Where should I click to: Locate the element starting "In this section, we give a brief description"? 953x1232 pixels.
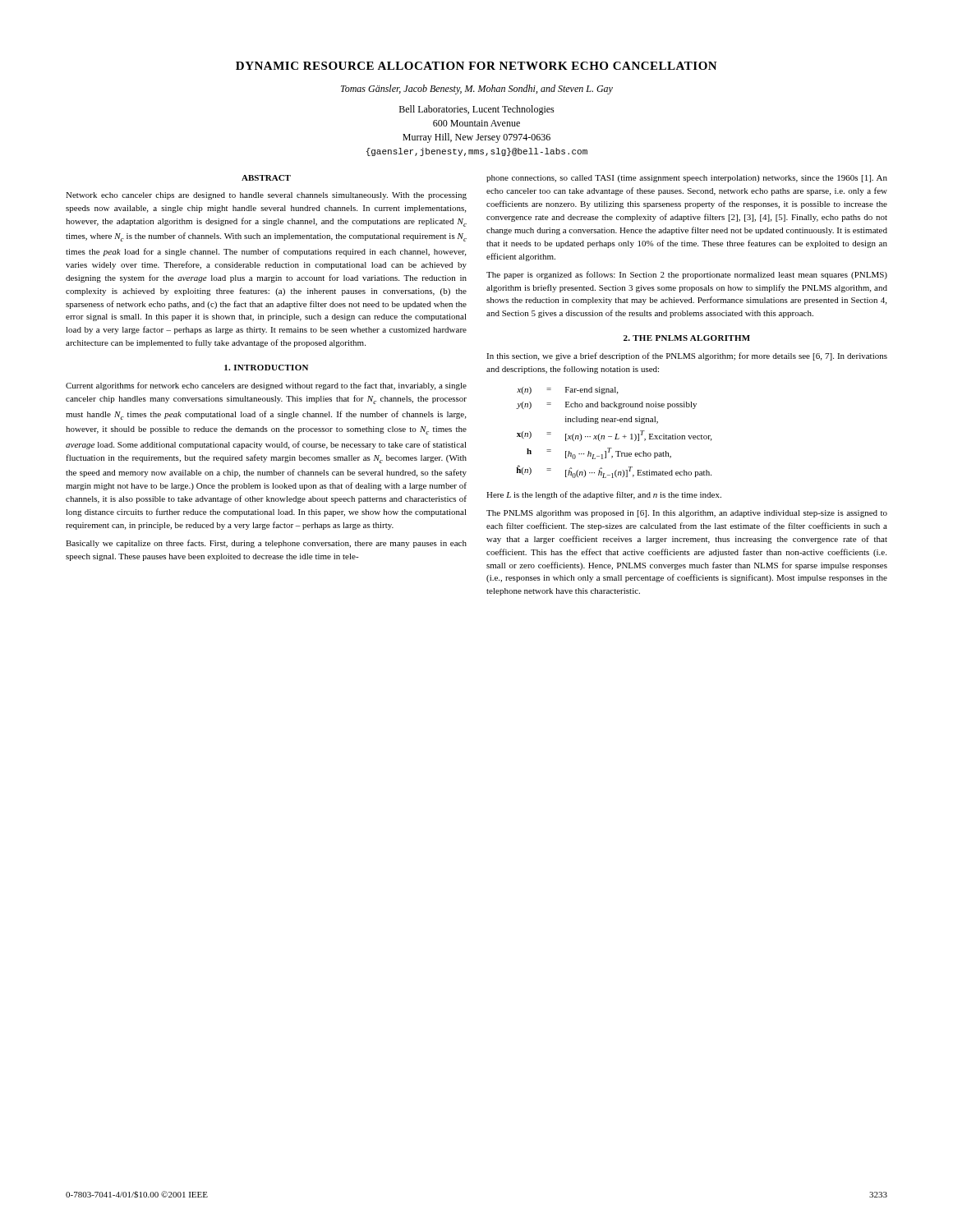click(x=687, y=363)
